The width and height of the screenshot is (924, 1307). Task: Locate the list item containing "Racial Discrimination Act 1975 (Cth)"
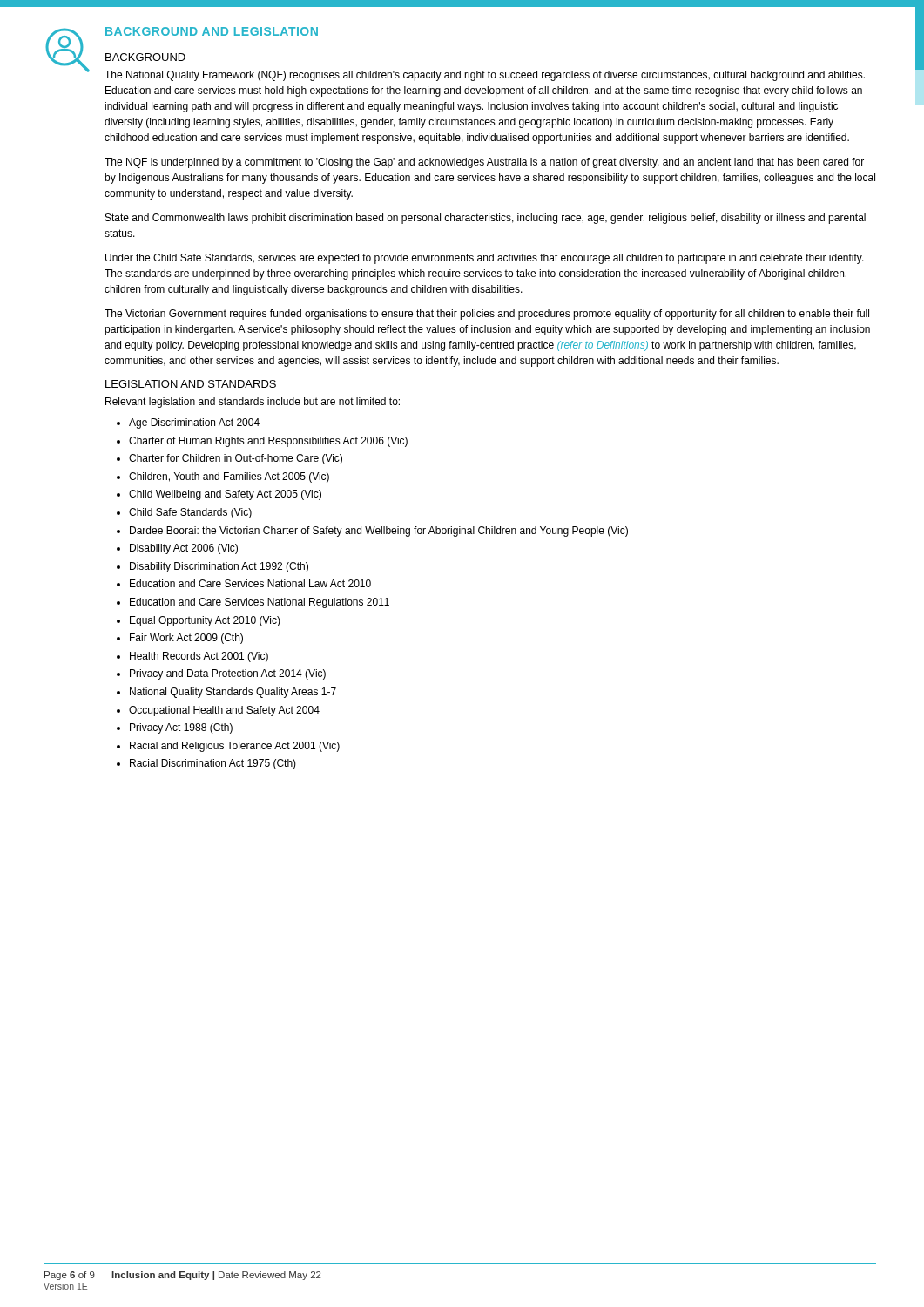213,764
